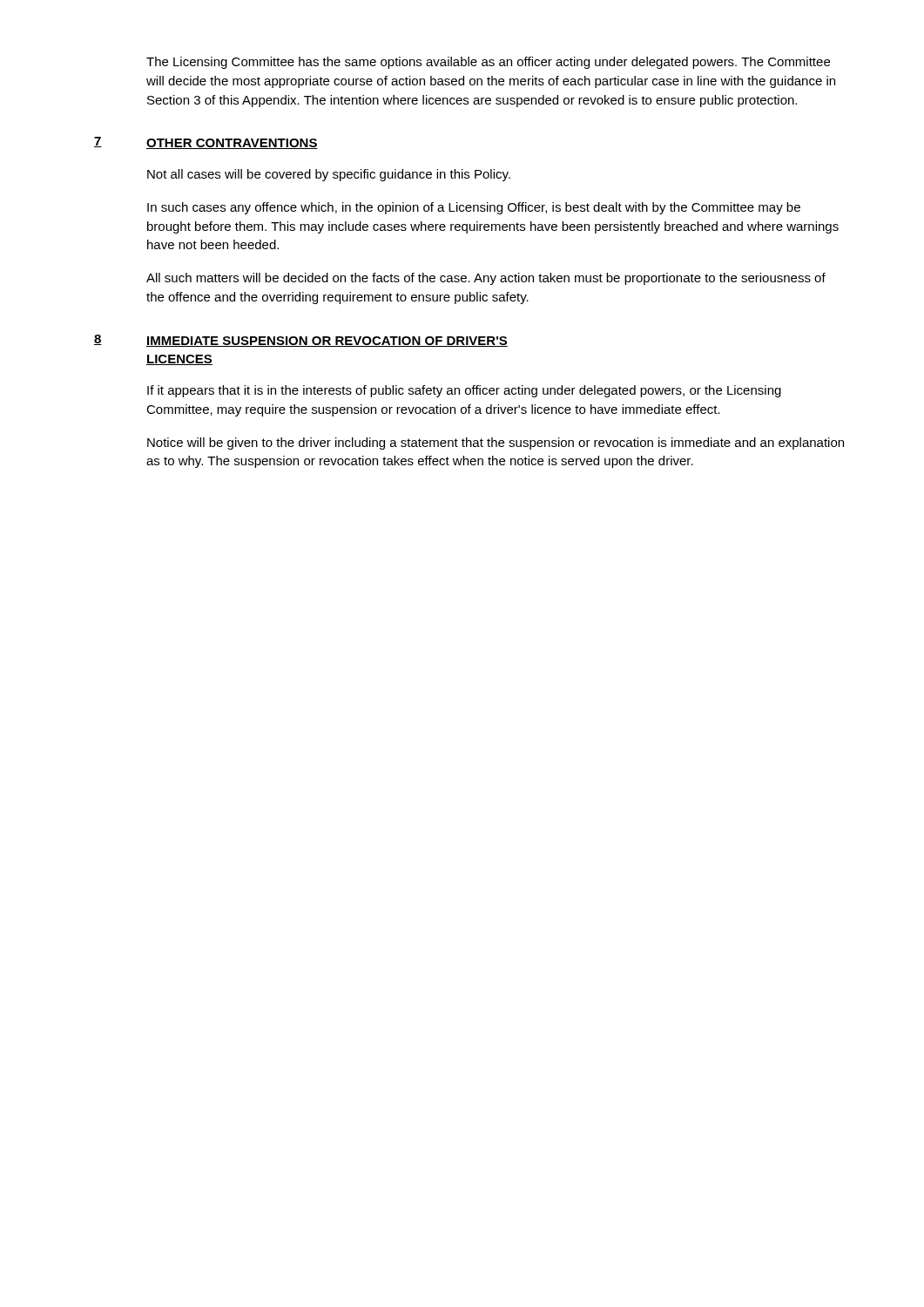Where does it say "7 OTHER CONTRAVENTIONS"?
The image size is (924, 1307).
[206, 143]
